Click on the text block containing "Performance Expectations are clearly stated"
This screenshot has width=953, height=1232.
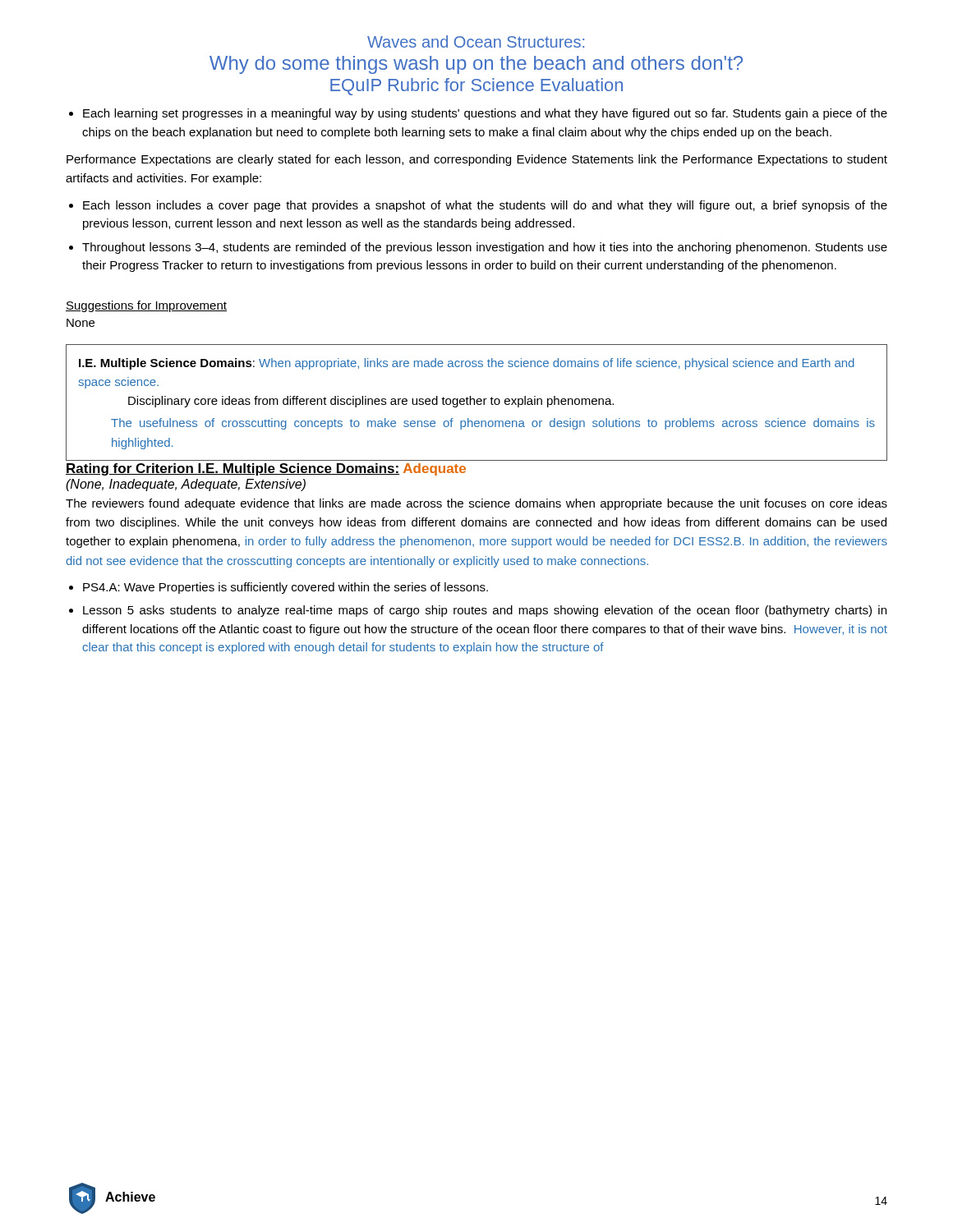[476, 168]
